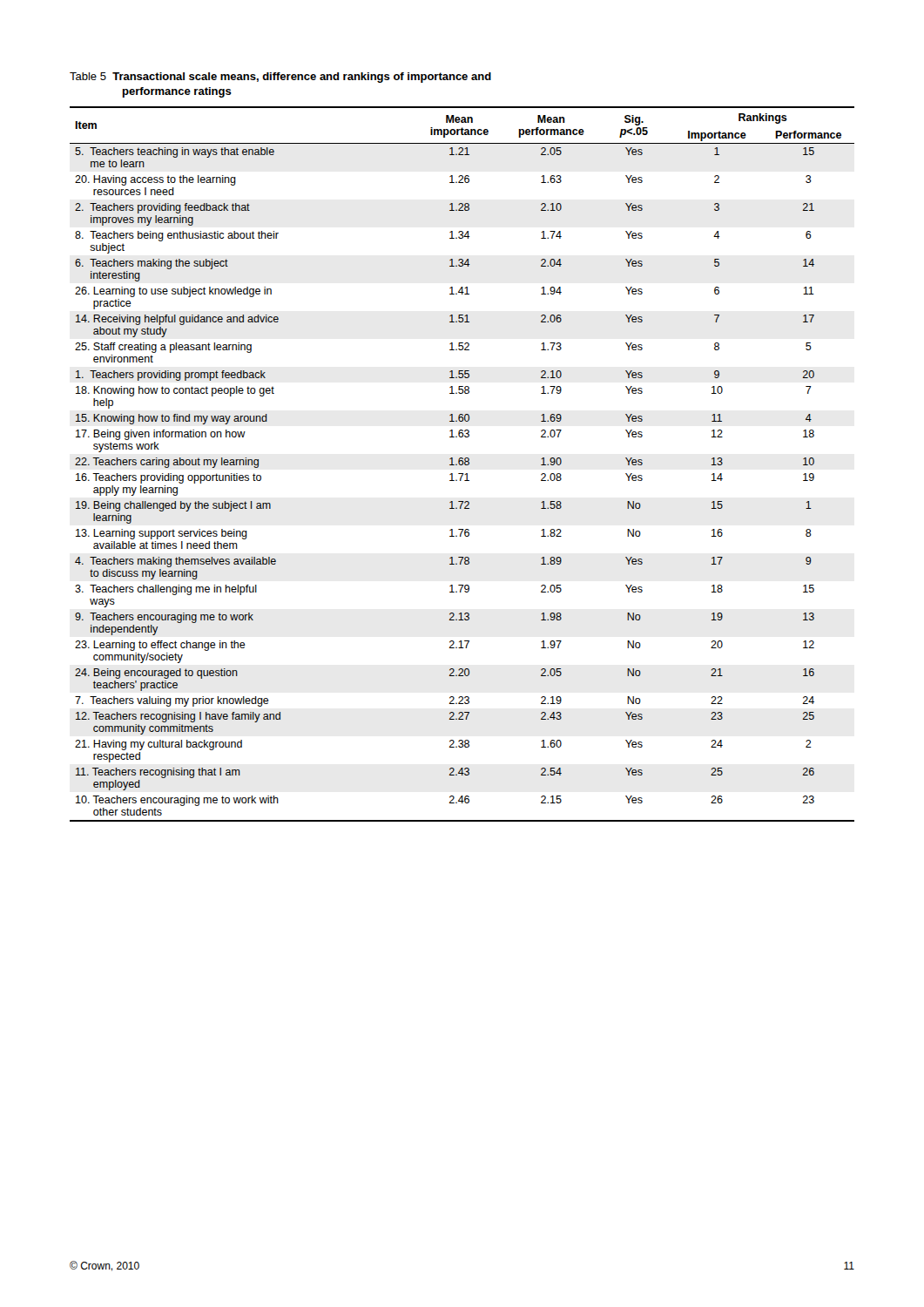The height and width of the screenshot is (1307, 924).
Task: Locate the text starting "Table 5 Transactional scale means, difference"
Action: 462,84
